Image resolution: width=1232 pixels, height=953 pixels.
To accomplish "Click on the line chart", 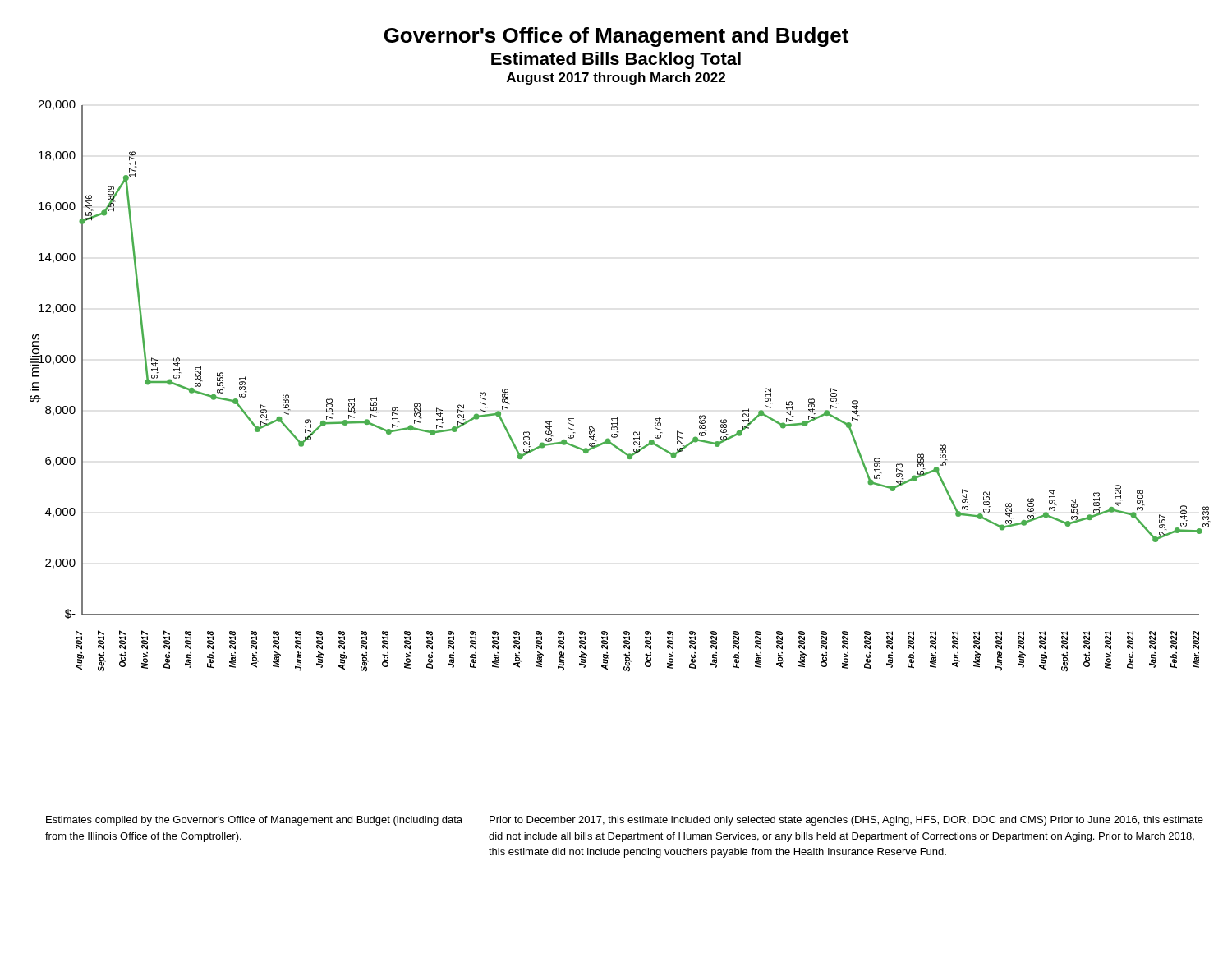I will [x=620, y=438].
